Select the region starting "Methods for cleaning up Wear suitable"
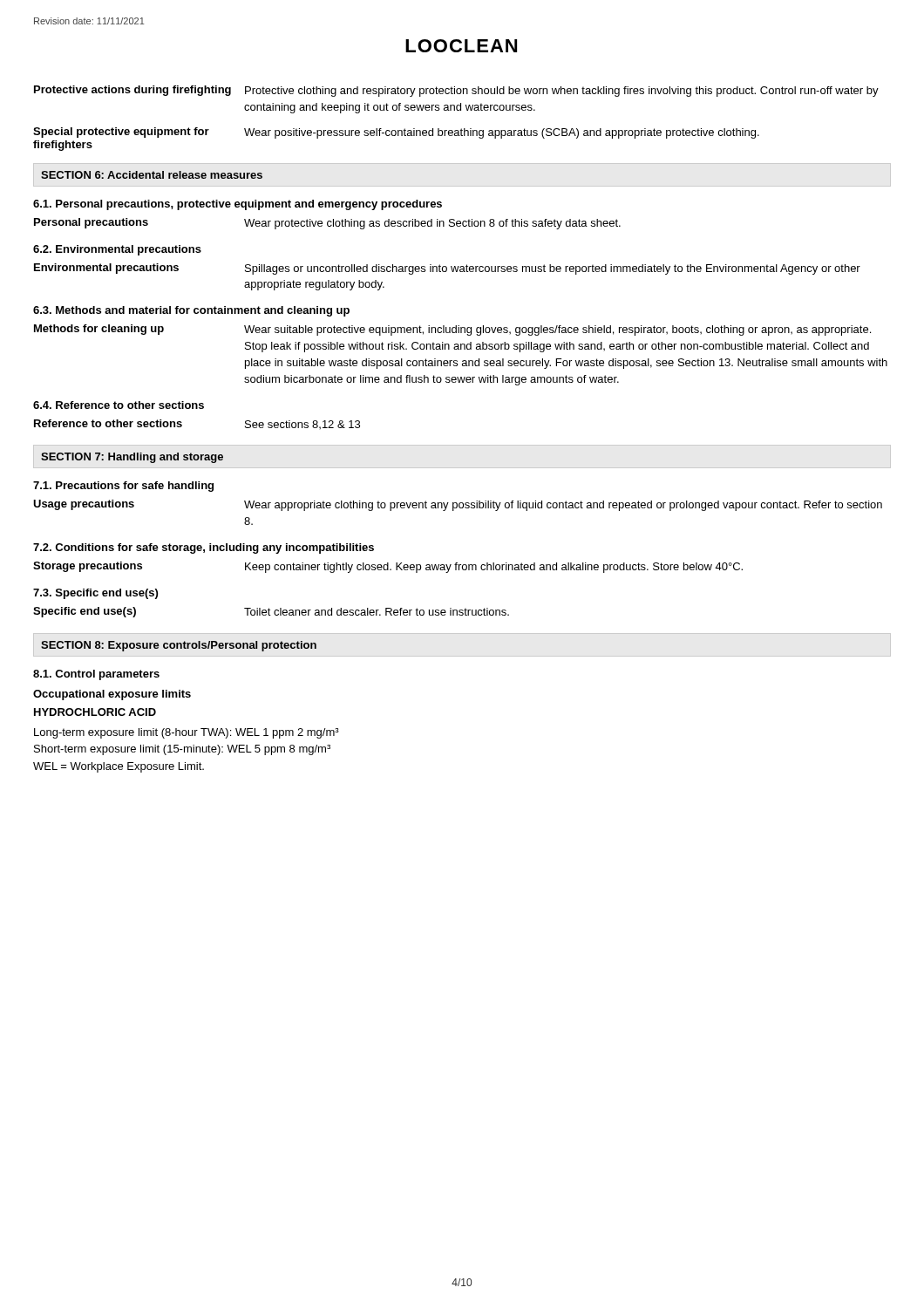924x1308 pixels. click(x=462, y=355)
